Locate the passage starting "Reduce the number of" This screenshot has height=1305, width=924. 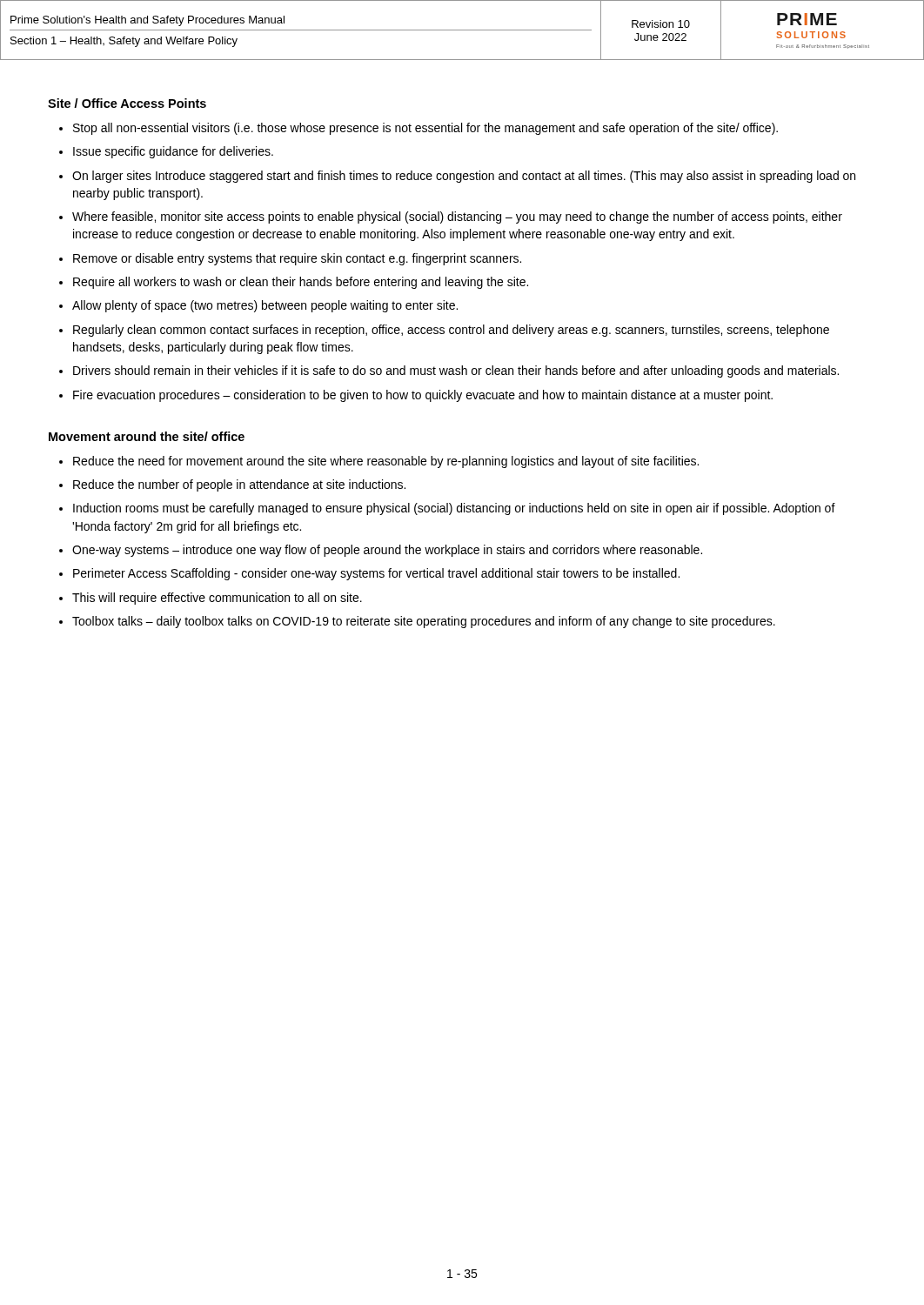(x=240, y=485)
